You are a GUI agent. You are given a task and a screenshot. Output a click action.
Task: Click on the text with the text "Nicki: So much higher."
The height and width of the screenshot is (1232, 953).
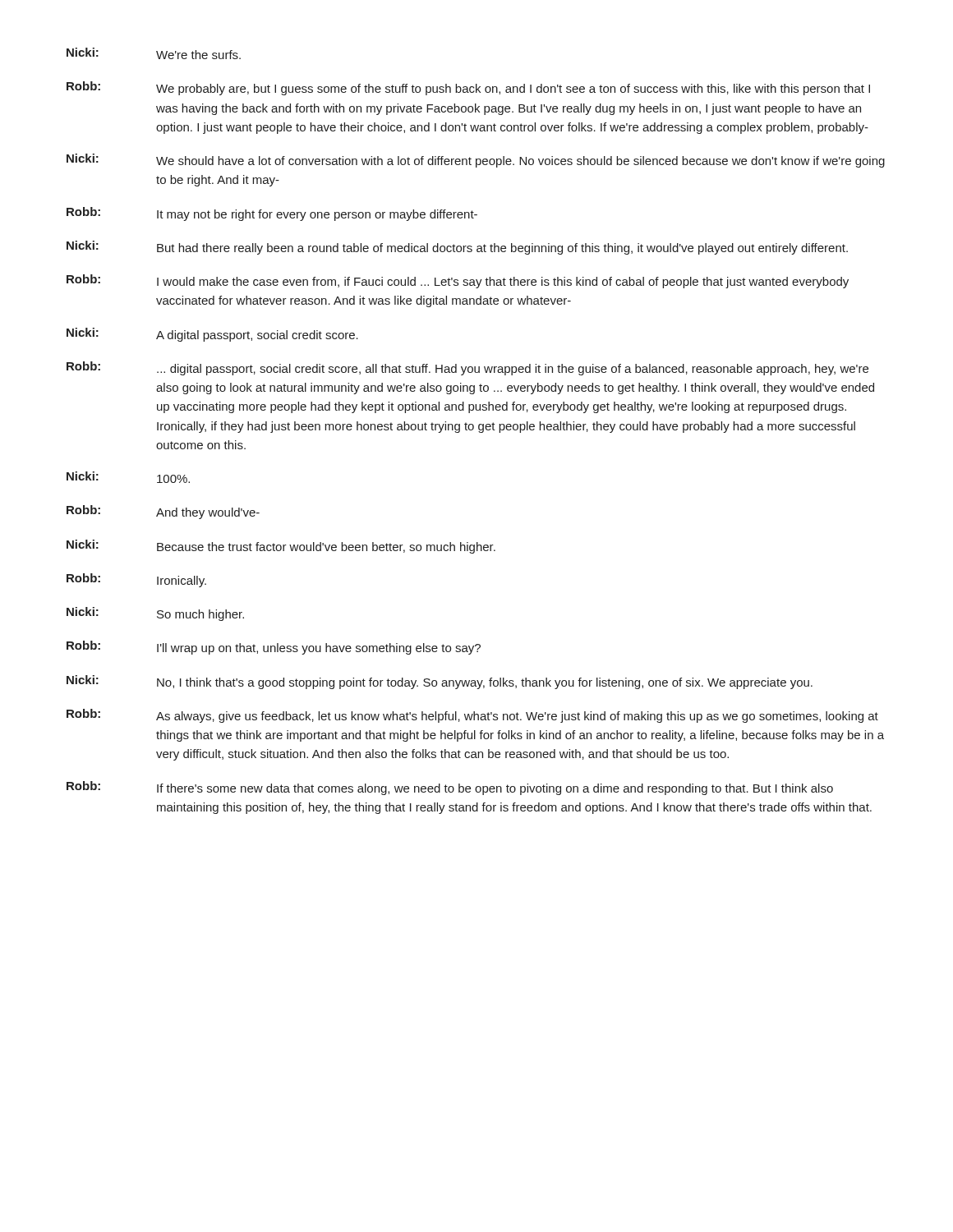pos(155,614)
